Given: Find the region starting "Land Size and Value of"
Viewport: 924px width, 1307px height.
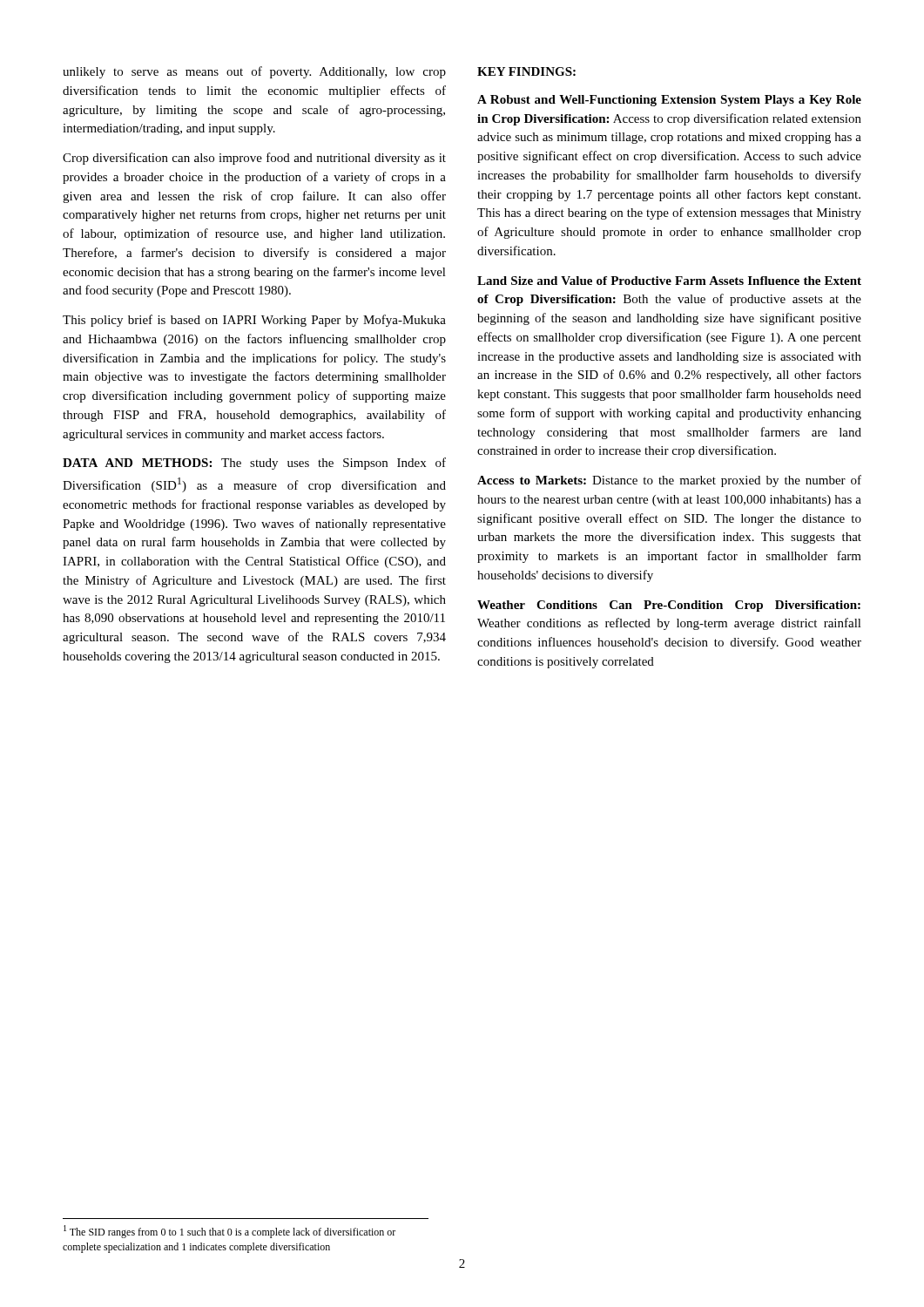Looking at the screenshot, I should [669, 366].
